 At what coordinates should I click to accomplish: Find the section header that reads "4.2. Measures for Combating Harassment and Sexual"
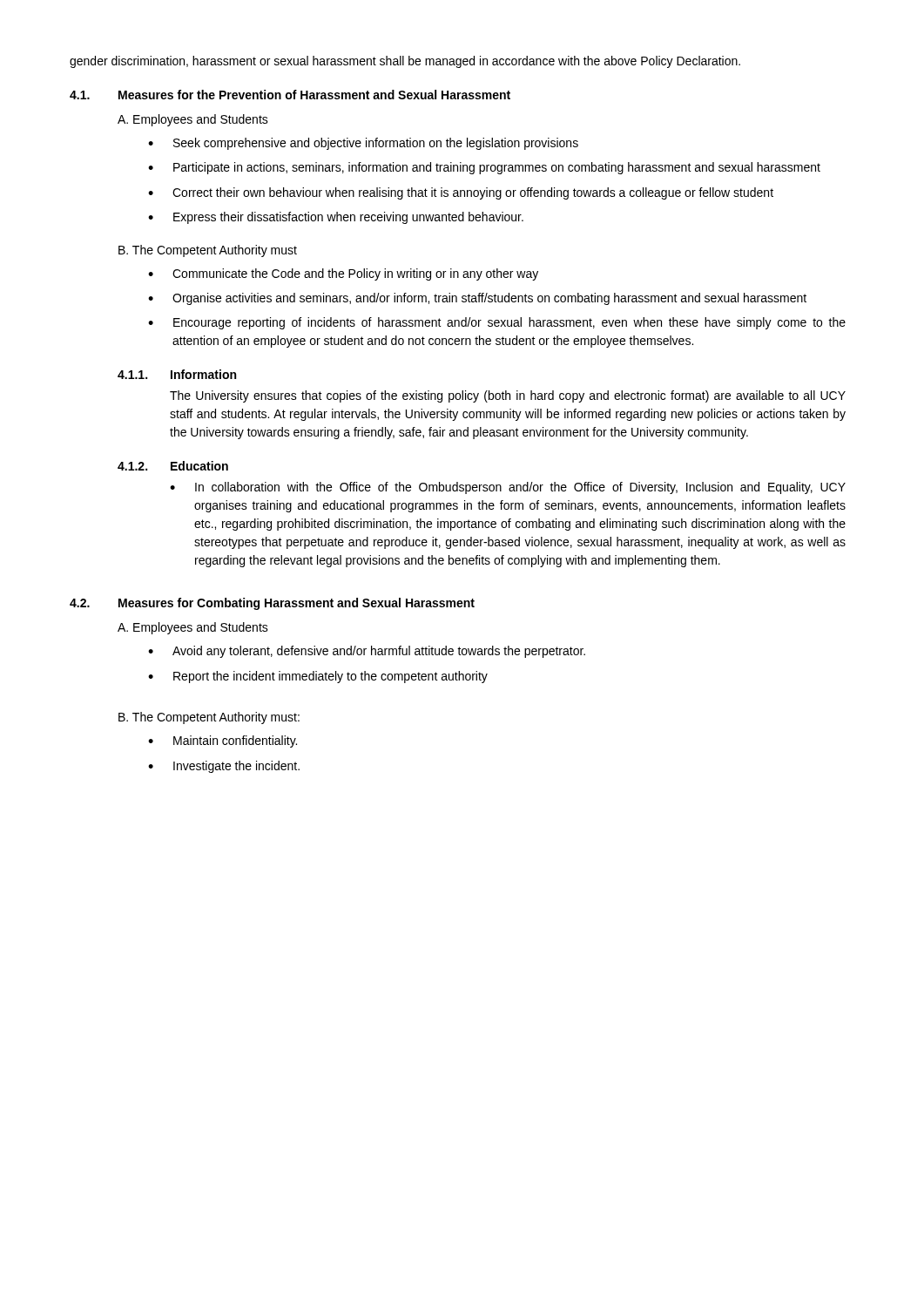click(272, 603)
